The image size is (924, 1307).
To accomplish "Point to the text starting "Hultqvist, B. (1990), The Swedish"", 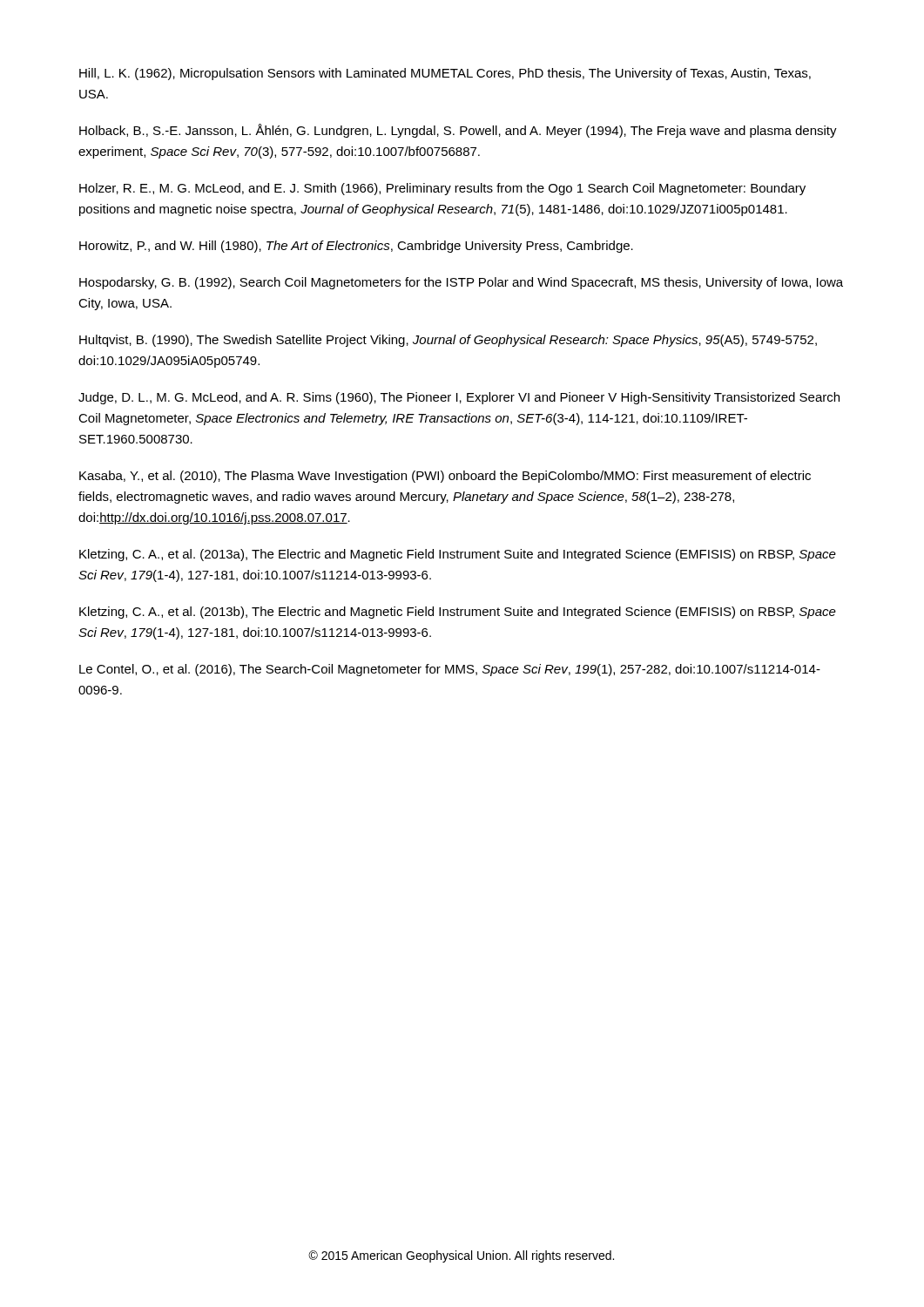I will click(448, 350).
